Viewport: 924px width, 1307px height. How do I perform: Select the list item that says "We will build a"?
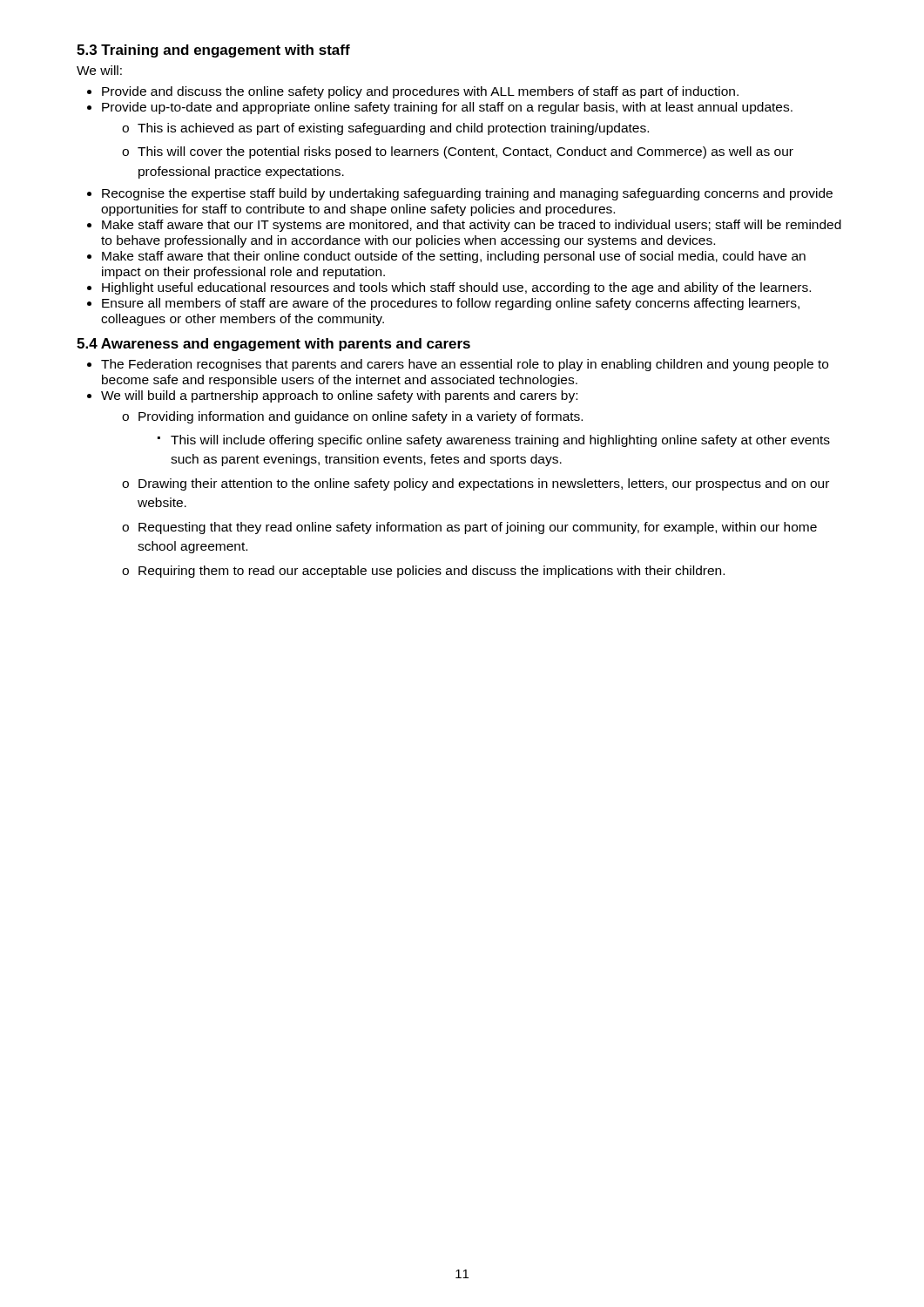pyautogui.click(x=474, y=484)
